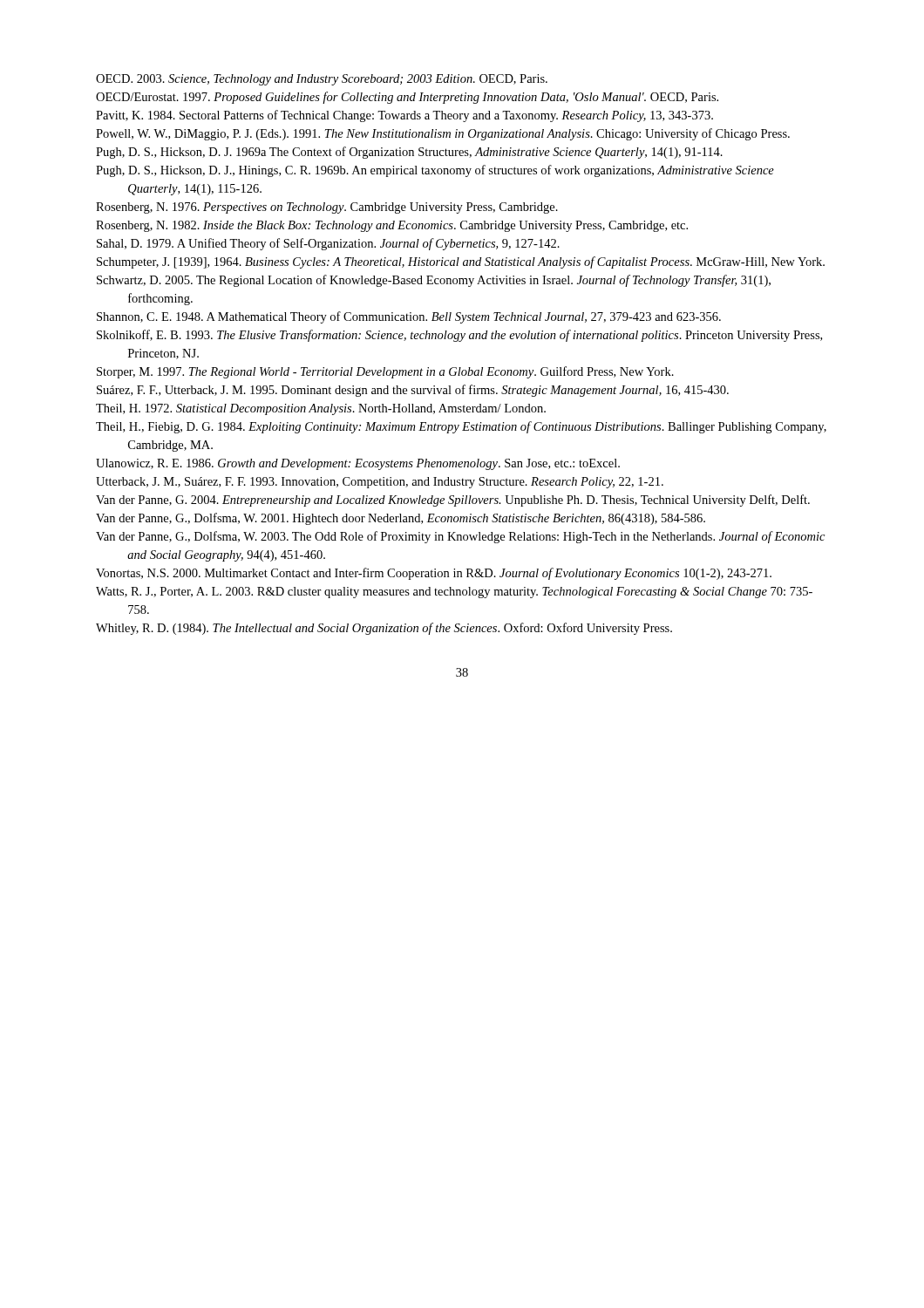Viewport: 924px width, 1308px height.
Task: Select the list item that says "Vonortas, N.S. 2000. Multimarket Contact and Inter-firm"
Action: [434, 573]
